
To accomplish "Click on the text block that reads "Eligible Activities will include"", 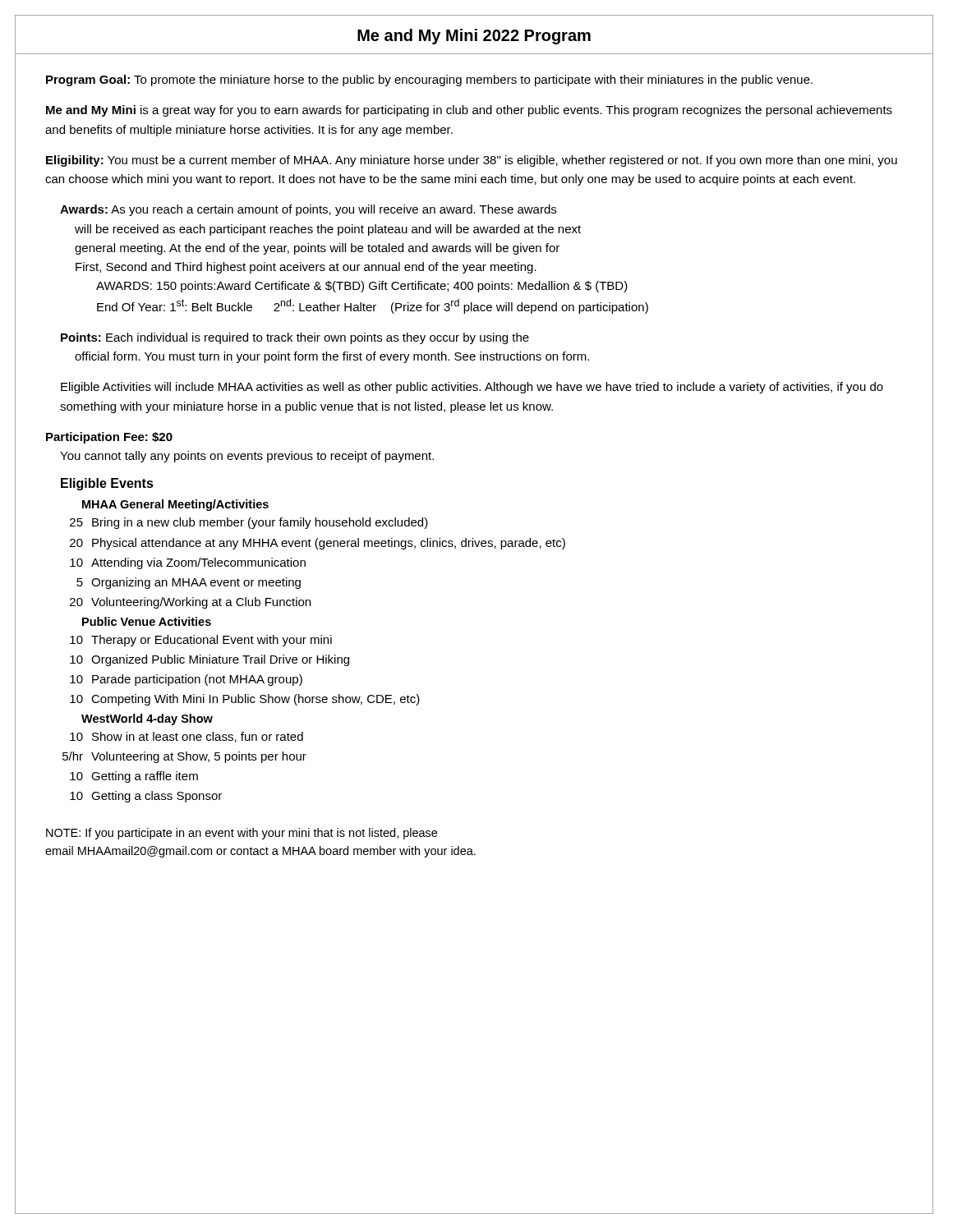I will coord(472,396).
